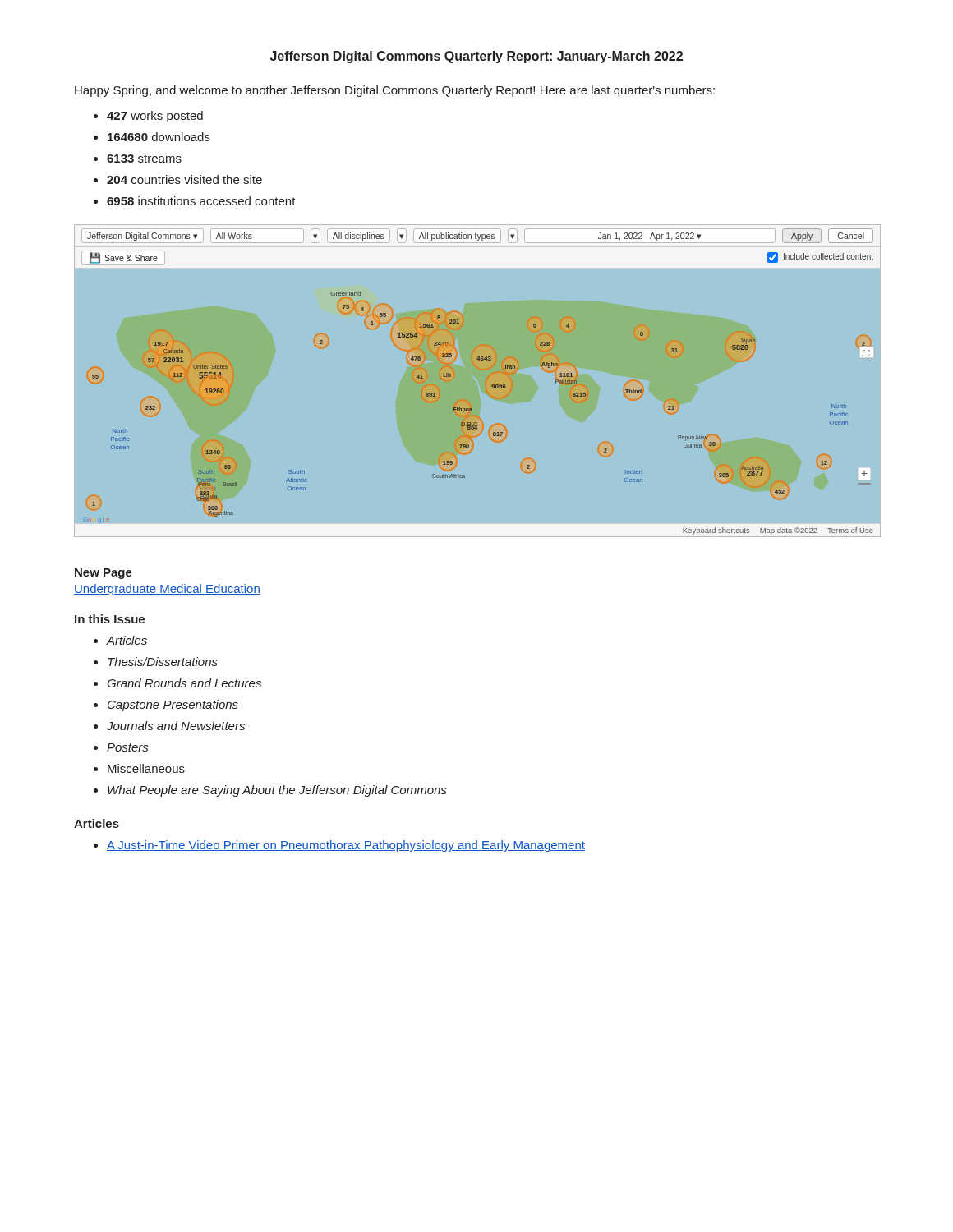Select the list item with the text "Journals and Newsletters"

tap(176, 726)
